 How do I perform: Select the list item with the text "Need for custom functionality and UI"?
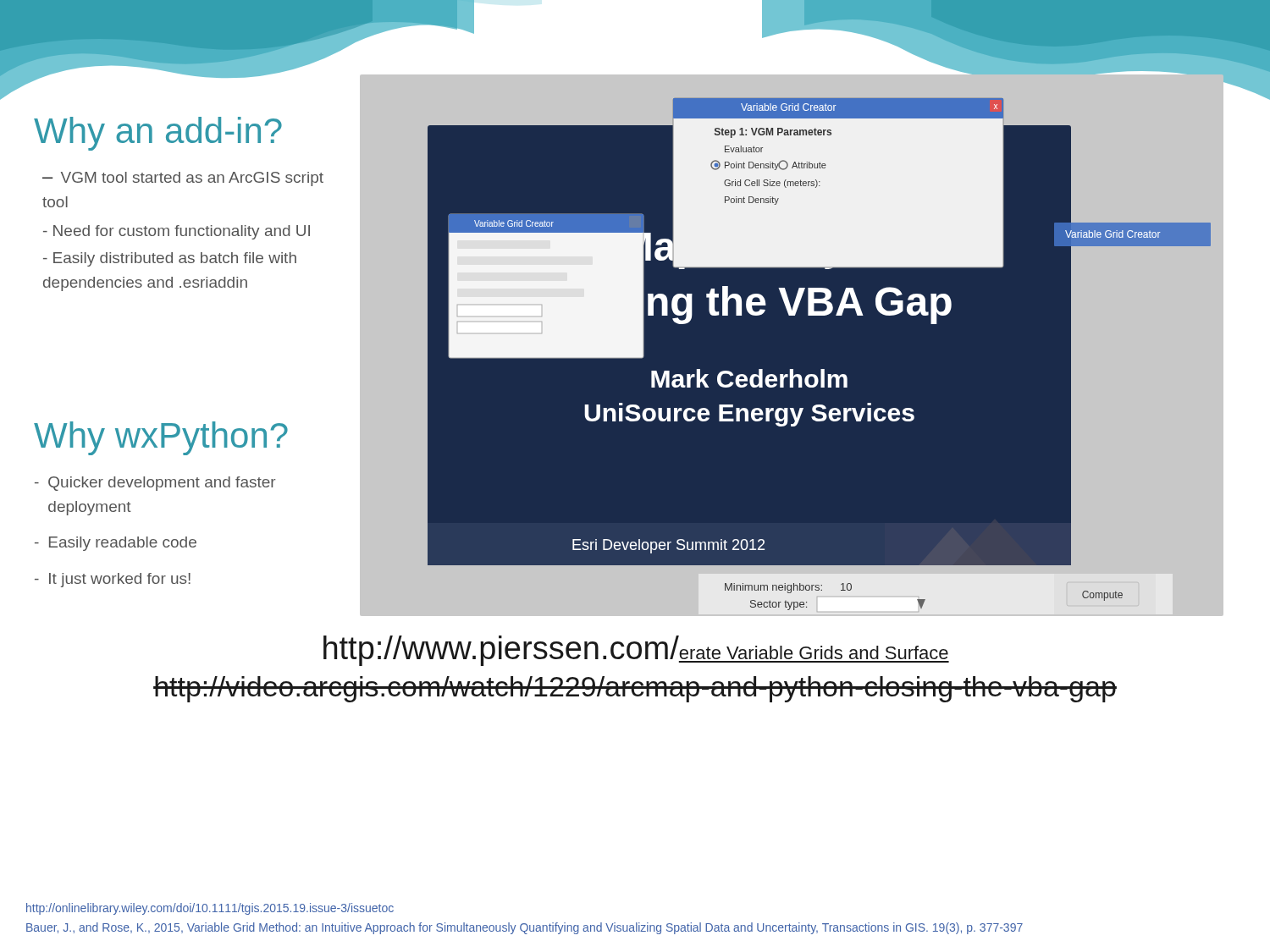177,231
